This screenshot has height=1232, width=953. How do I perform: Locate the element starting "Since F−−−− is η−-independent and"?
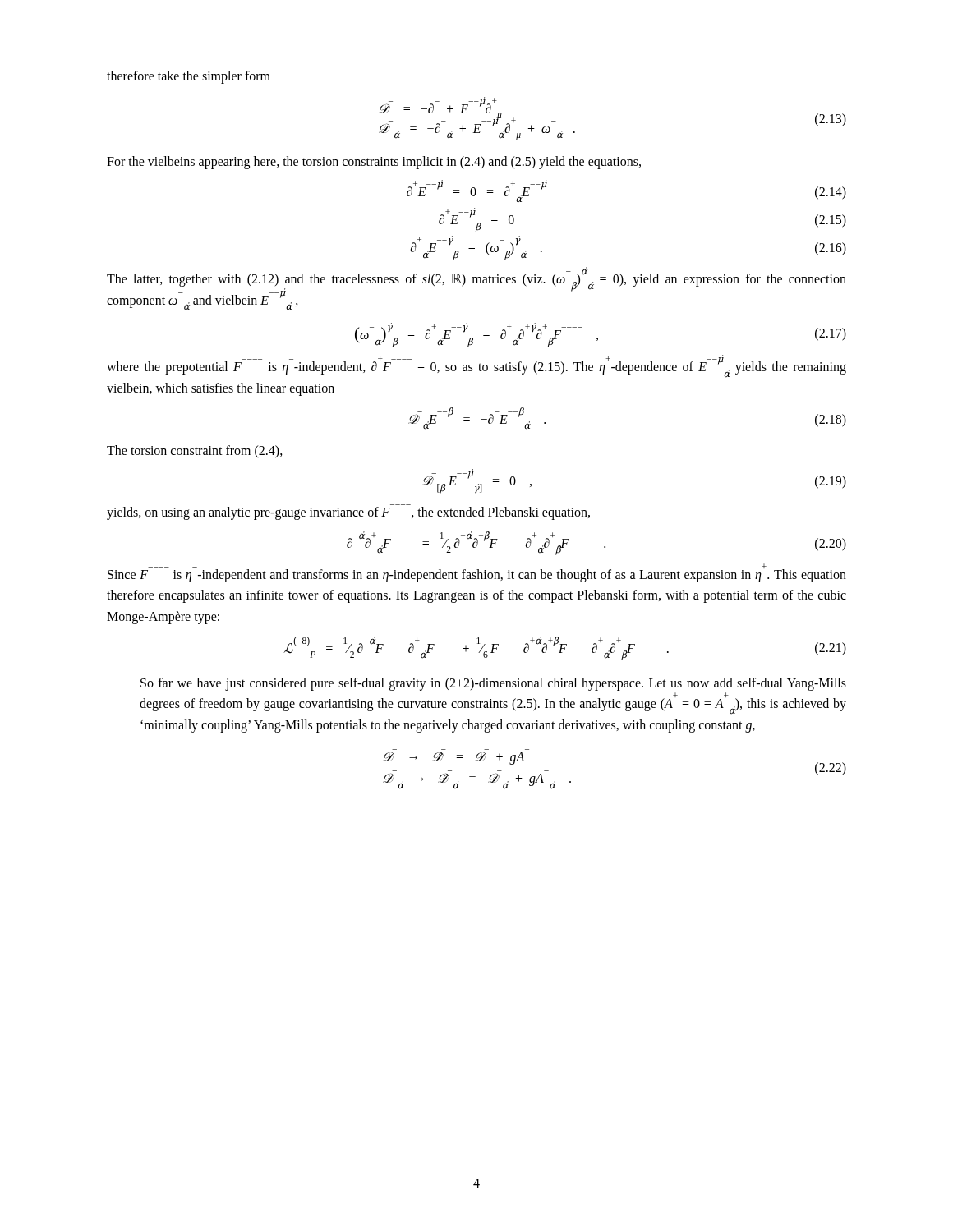pyautogui.click(x=476, y=594)
